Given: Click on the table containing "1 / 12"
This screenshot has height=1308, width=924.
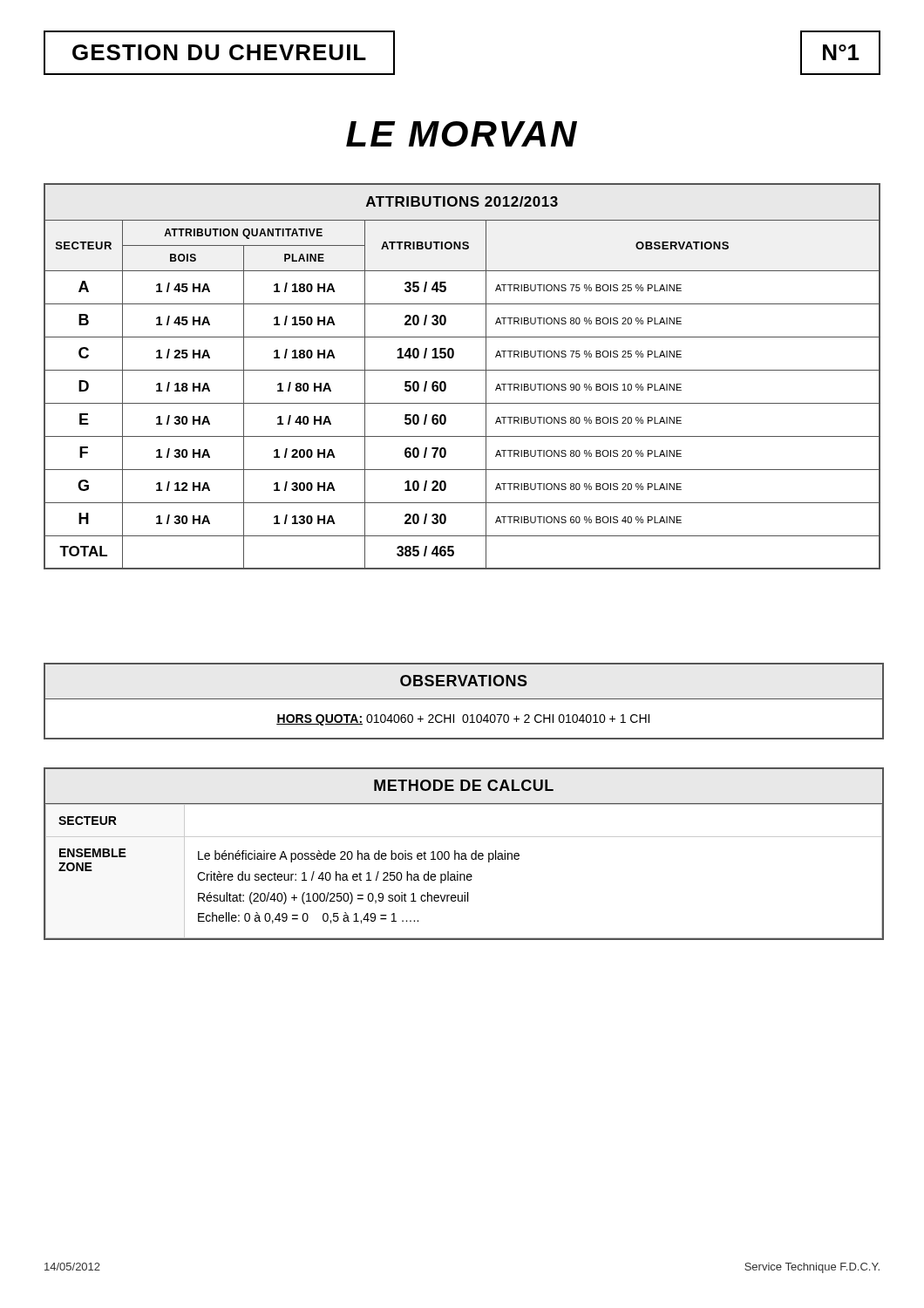Looking at the screenshot, I should (x=462, y=376).
